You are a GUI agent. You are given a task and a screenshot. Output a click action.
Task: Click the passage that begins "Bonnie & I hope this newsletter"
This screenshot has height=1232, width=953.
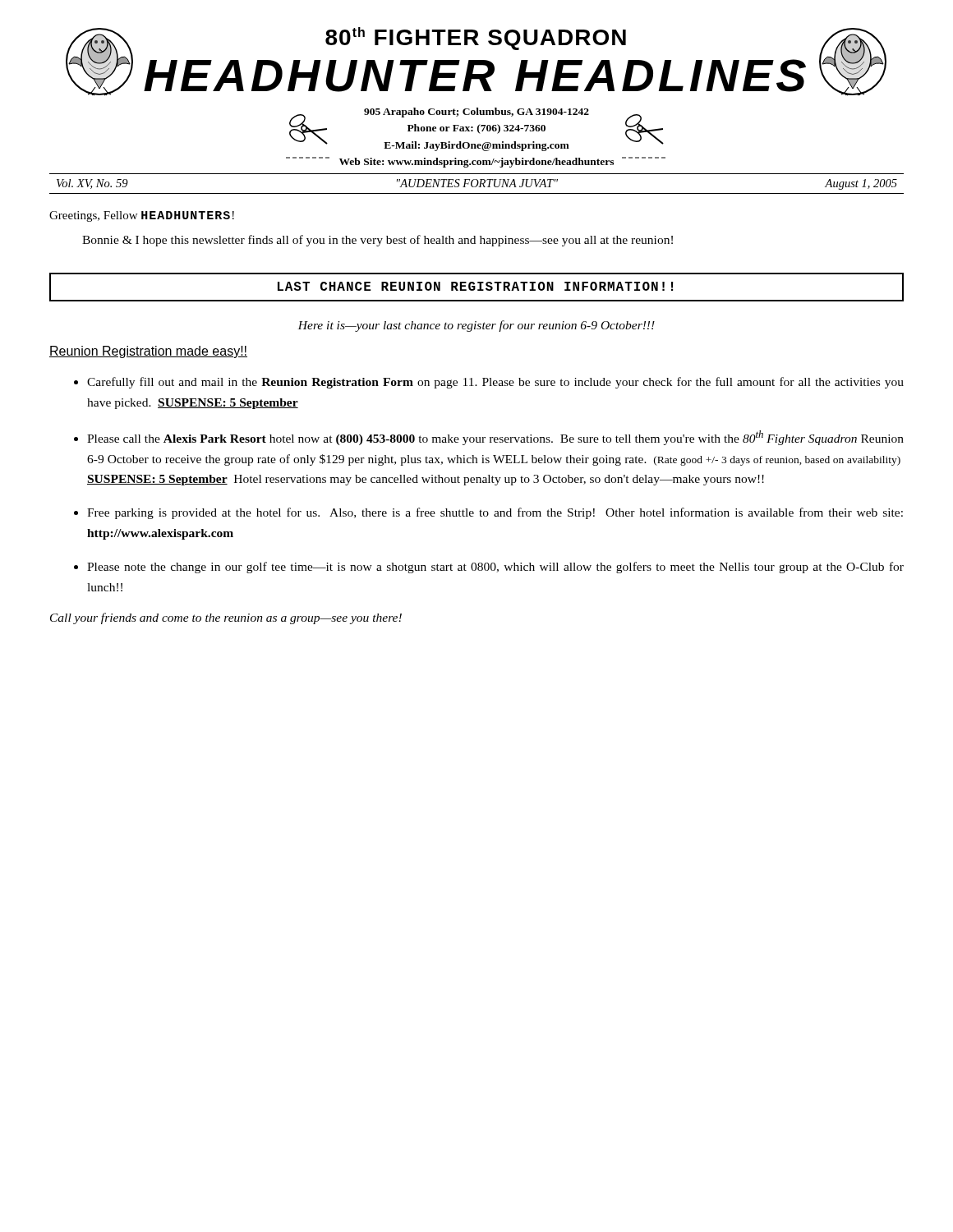[378, 239]
